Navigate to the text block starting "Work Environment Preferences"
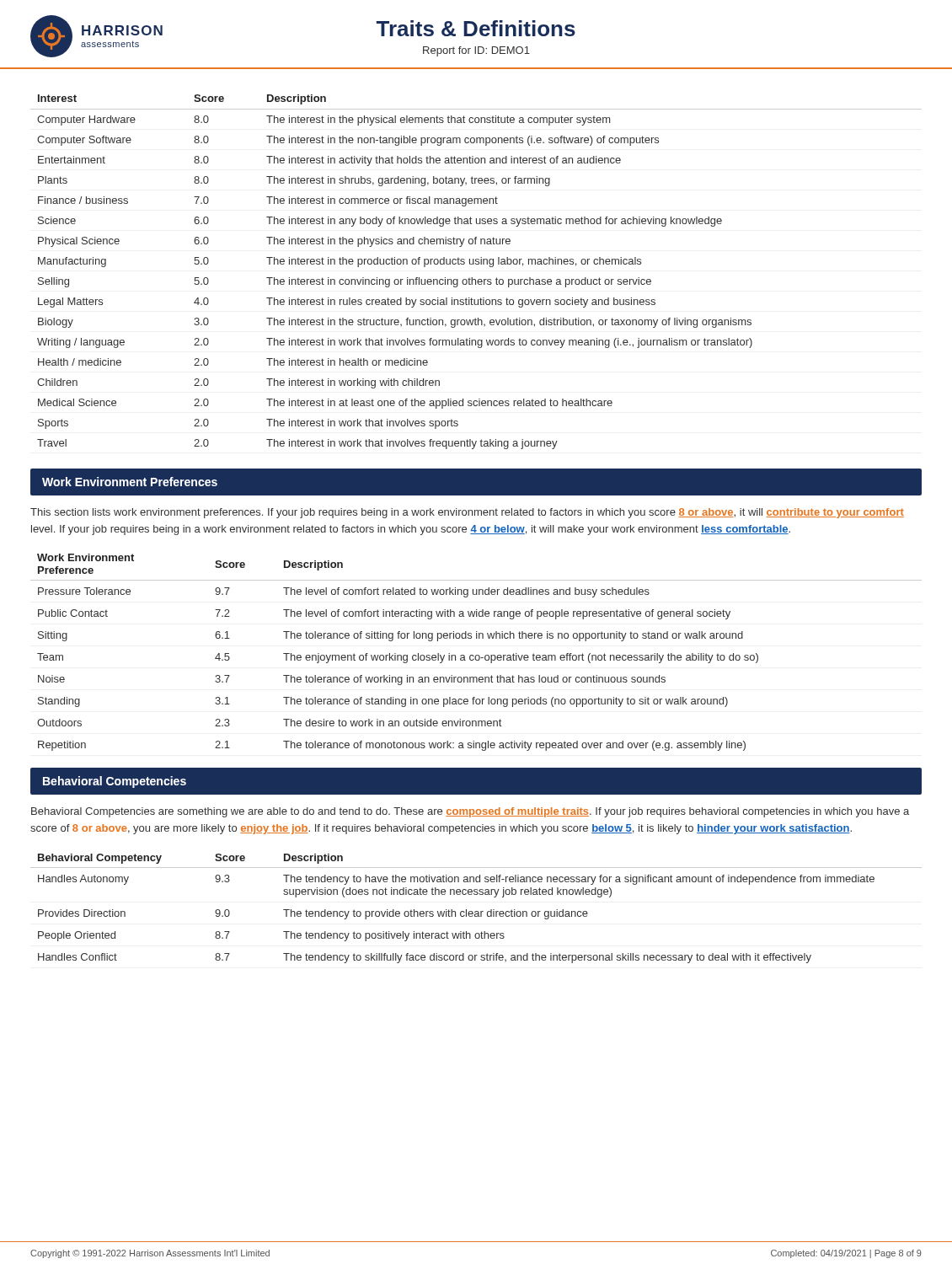 pos(130,482)
